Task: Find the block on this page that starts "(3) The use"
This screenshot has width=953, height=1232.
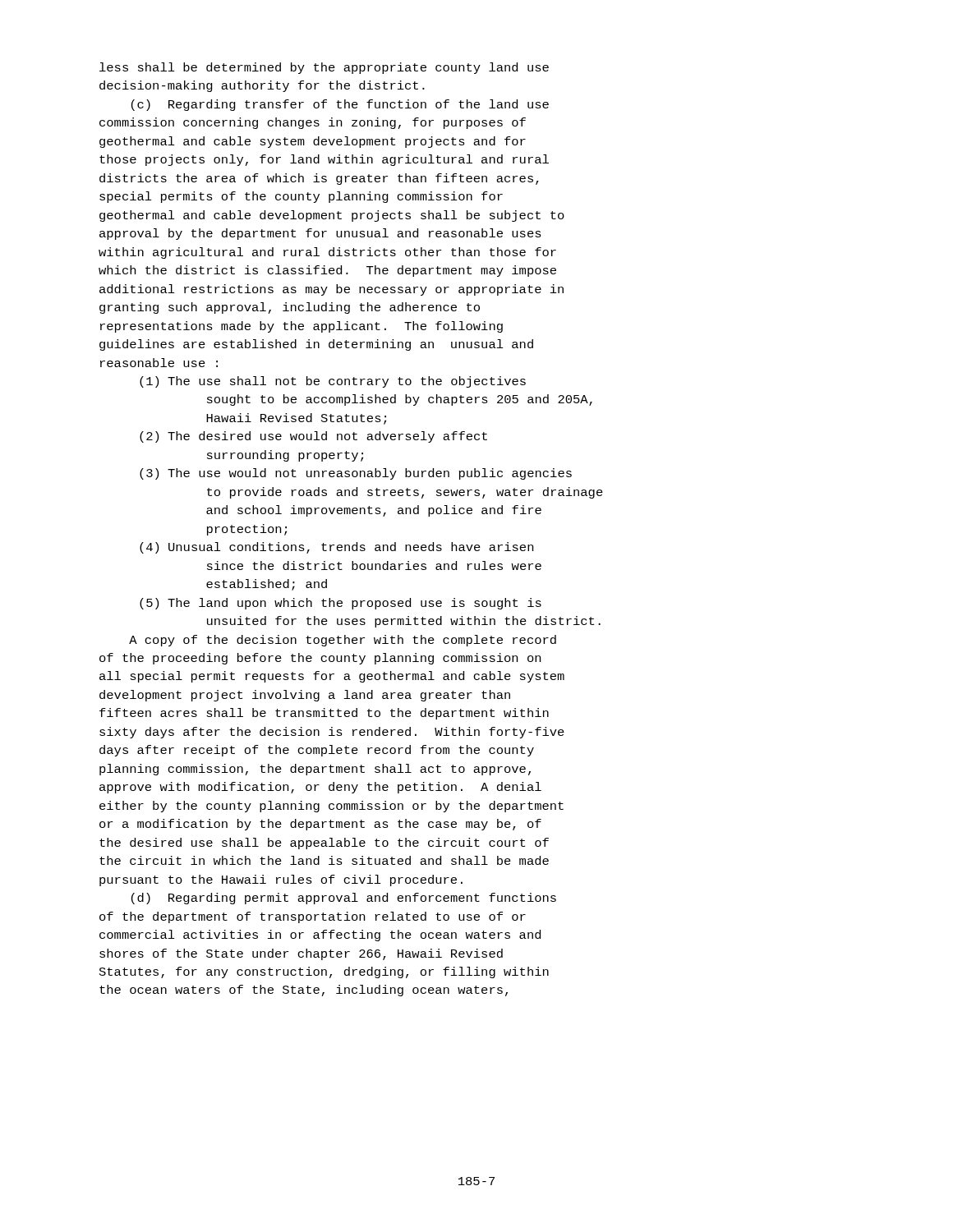Action: [x=496, y=502]
